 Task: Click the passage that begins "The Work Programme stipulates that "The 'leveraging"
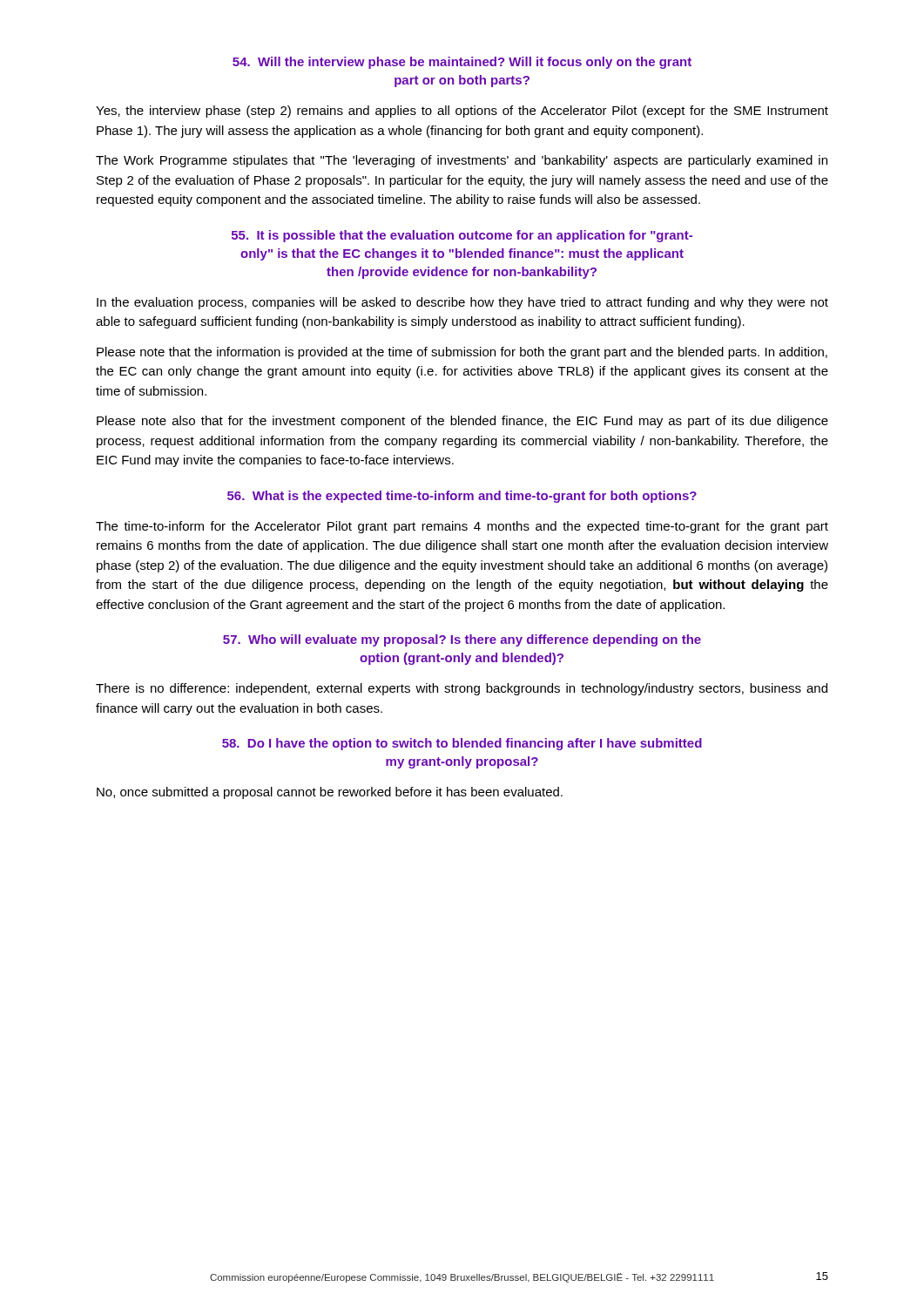462,180
